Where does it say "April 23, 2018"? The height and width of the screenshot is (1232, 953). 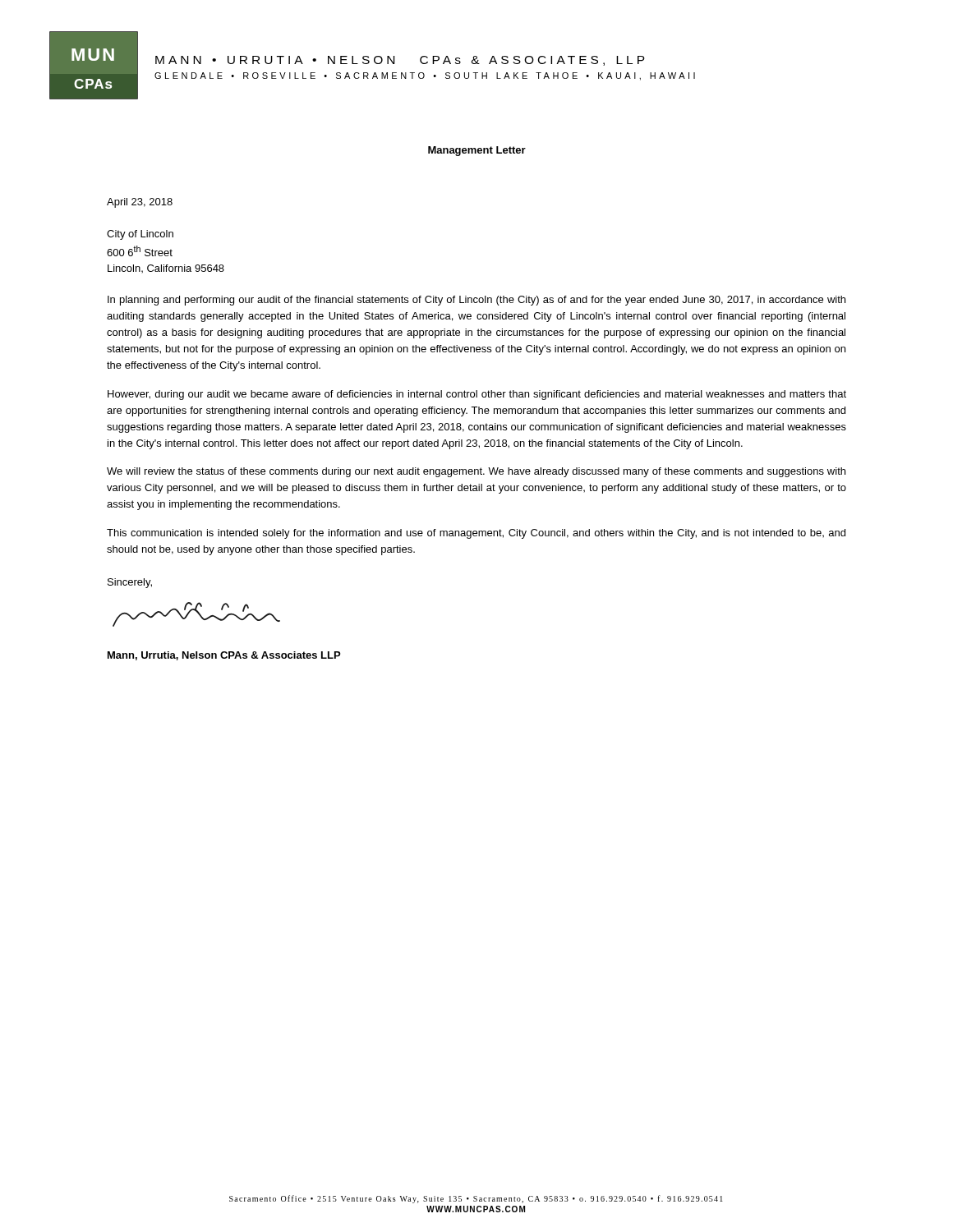pos(140,202)
